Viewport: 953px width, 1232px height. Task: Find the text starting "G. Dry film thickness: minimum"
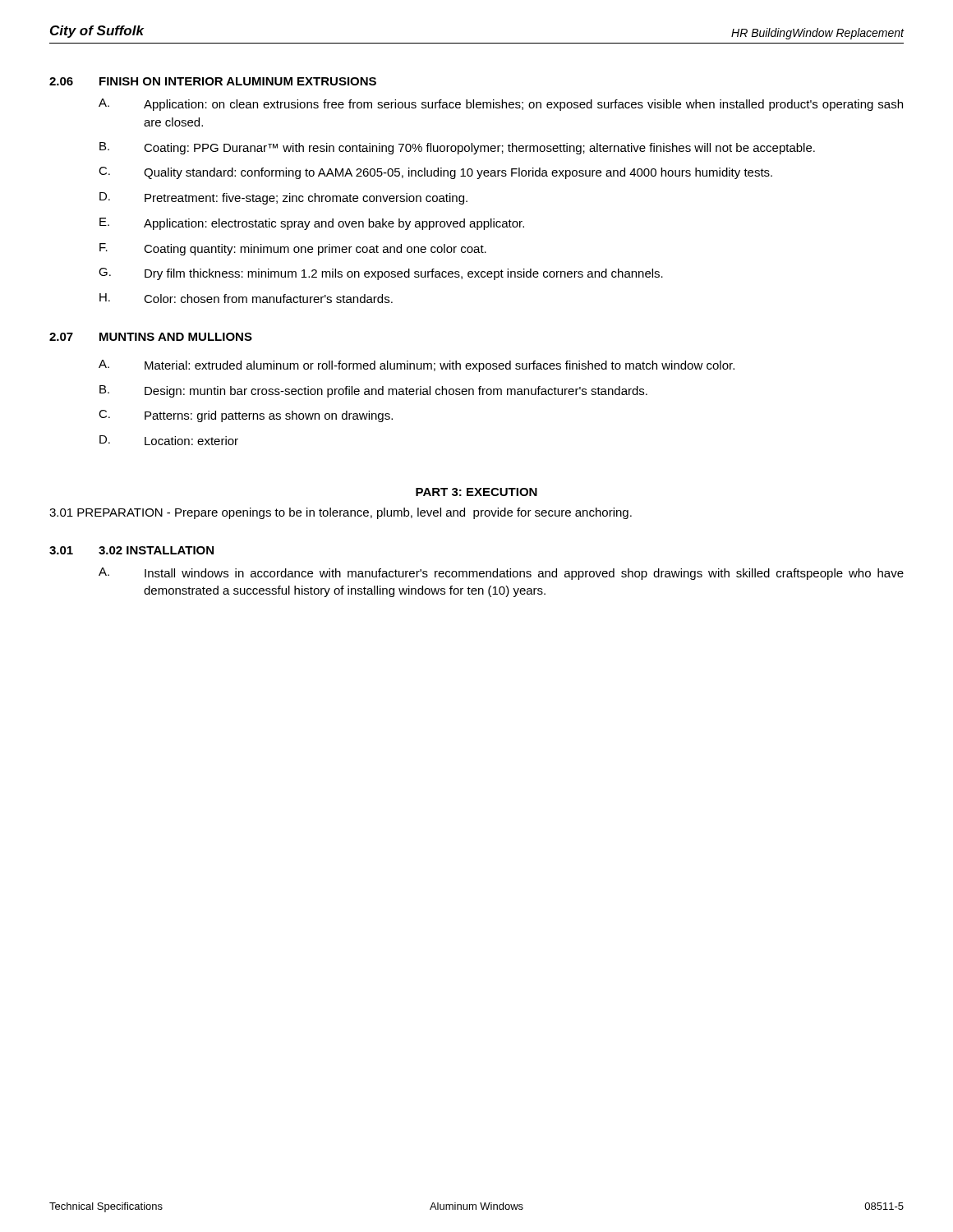tap(381, 274)
